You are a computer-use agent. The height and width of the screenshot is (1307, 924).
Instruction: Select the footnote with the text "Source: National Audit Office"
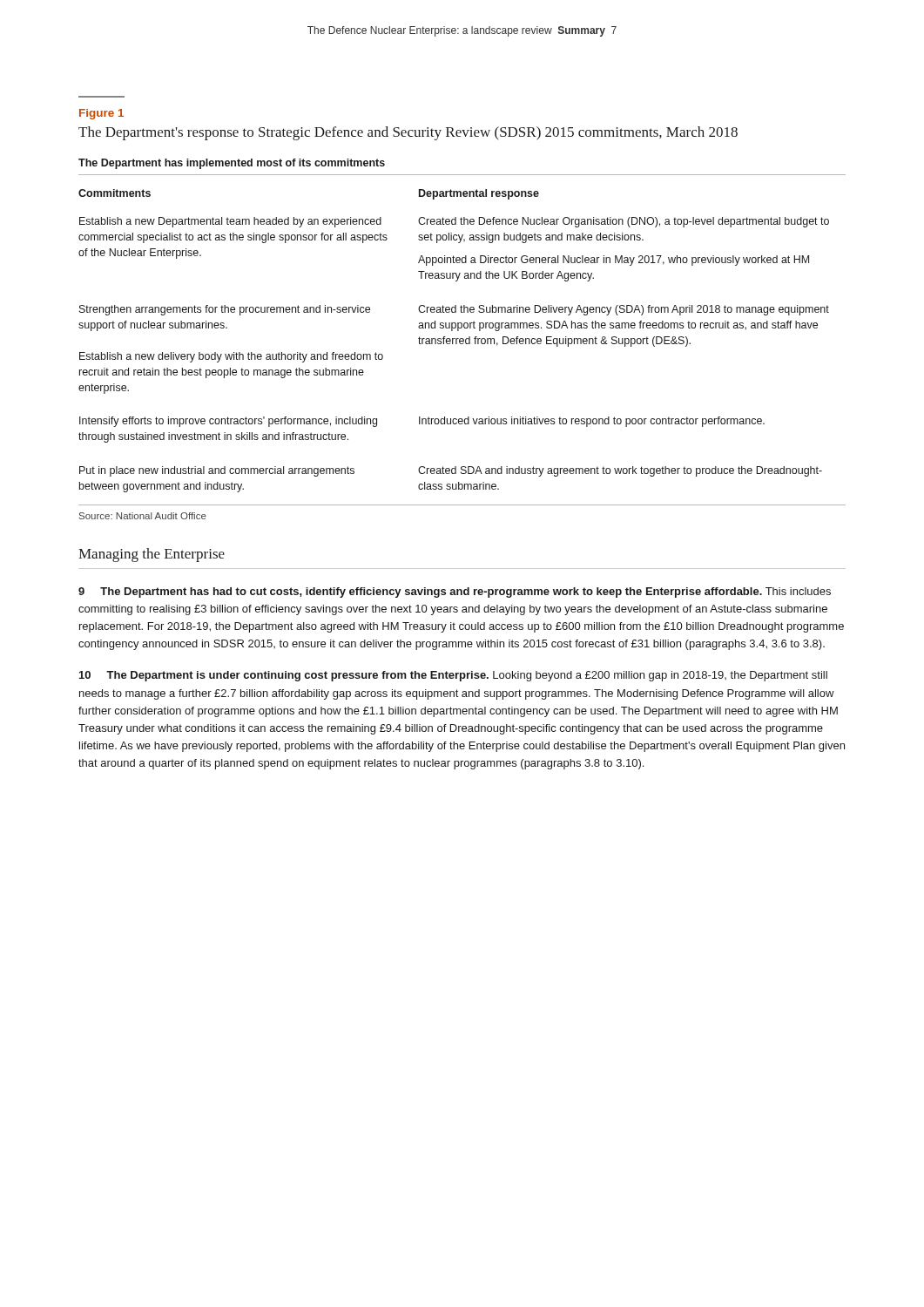142,516
